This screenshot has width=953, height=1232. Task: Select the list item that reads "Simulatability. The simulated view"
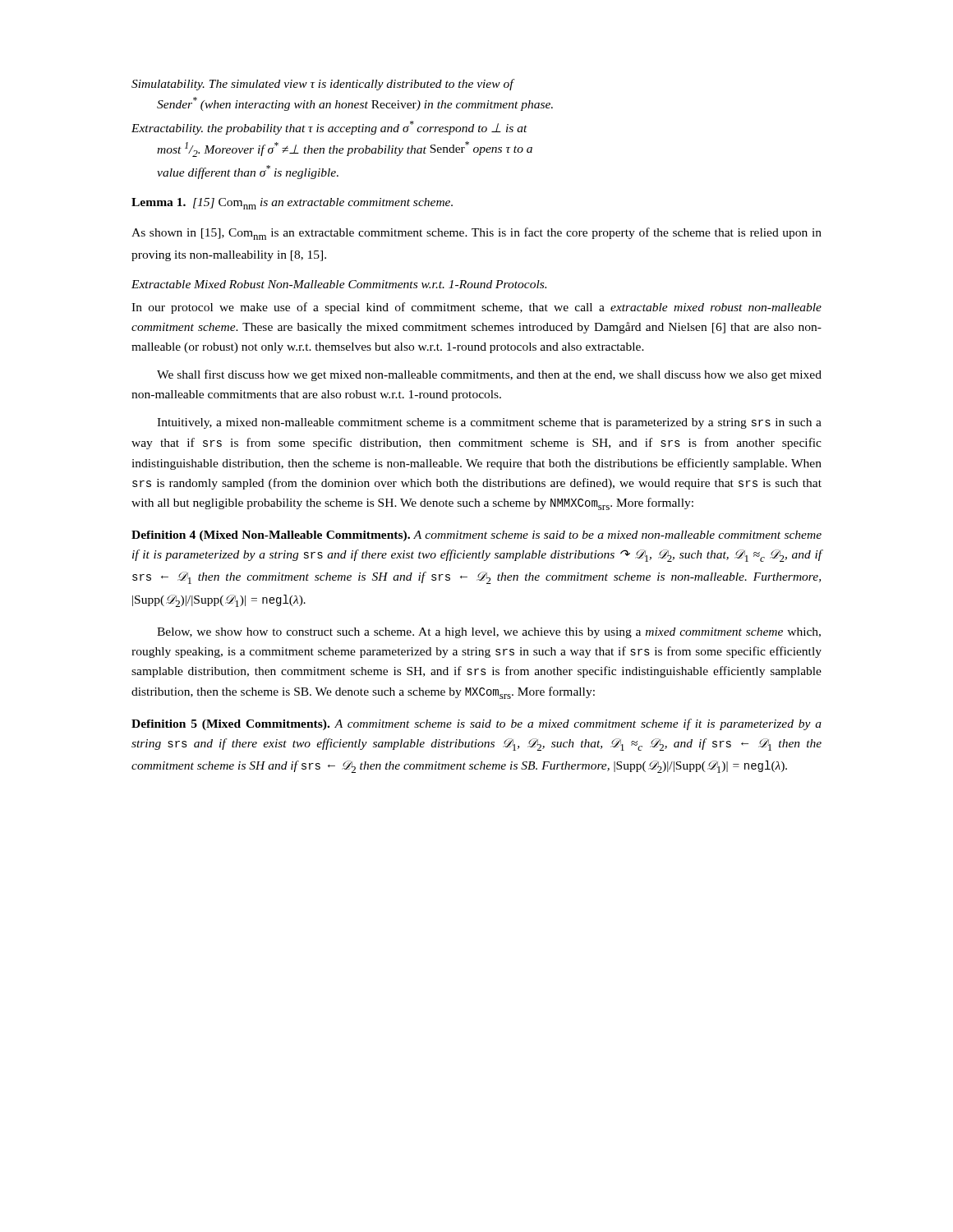(x=476, y=95)
